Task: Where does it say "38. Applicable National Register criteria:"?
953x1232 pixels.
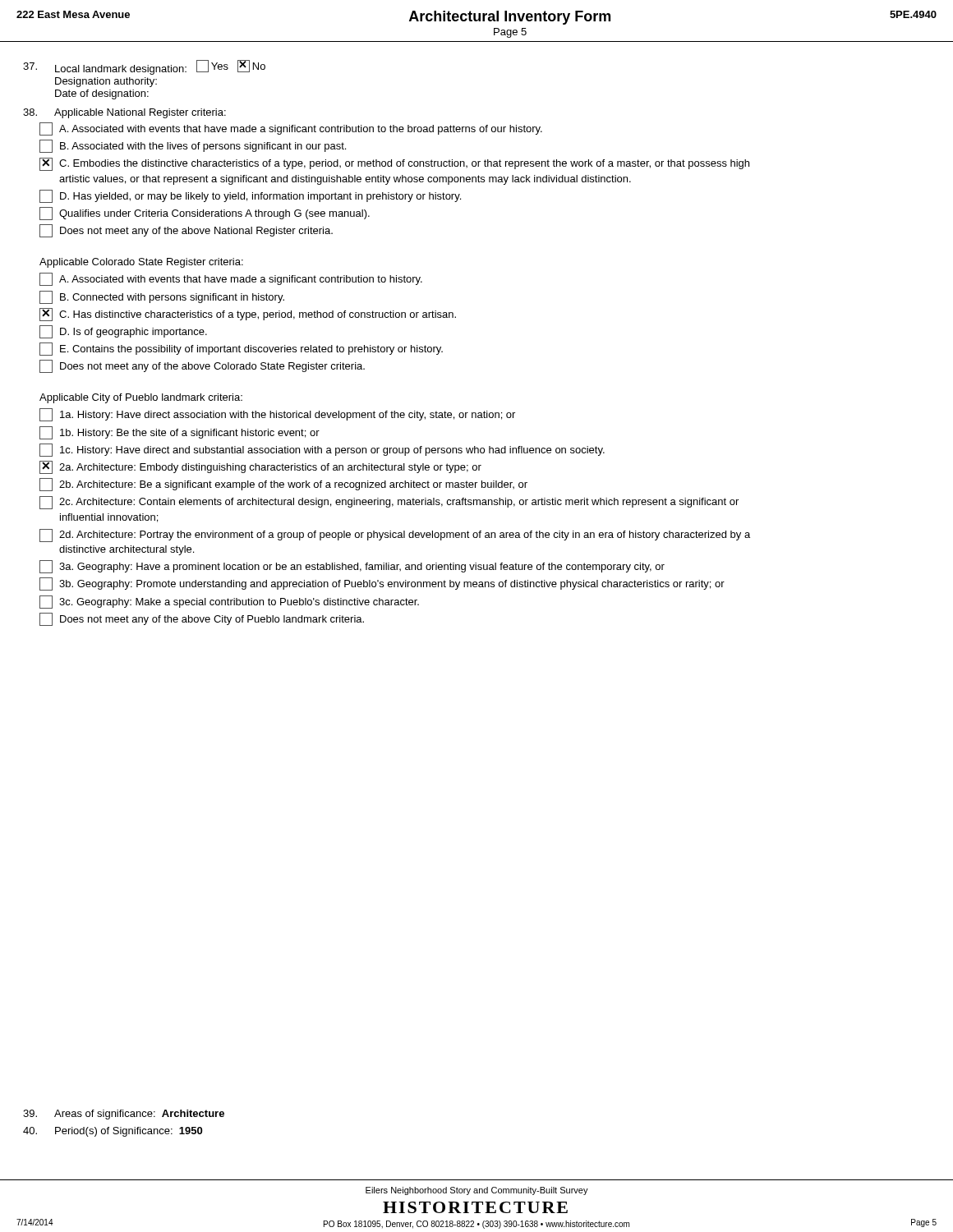Action: [124, 113]
